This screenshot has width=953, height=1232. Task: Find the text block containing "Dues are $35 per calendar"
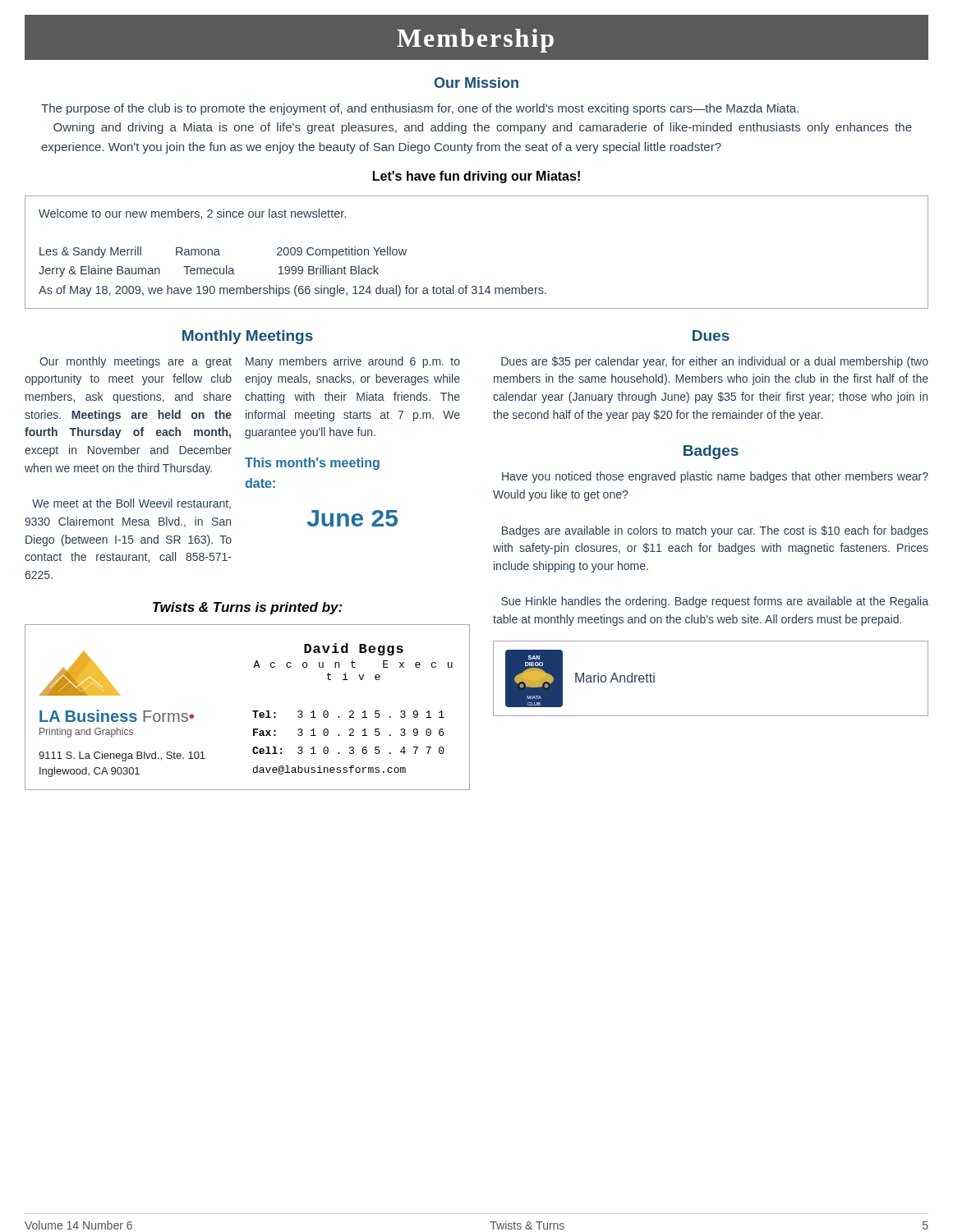711,388
